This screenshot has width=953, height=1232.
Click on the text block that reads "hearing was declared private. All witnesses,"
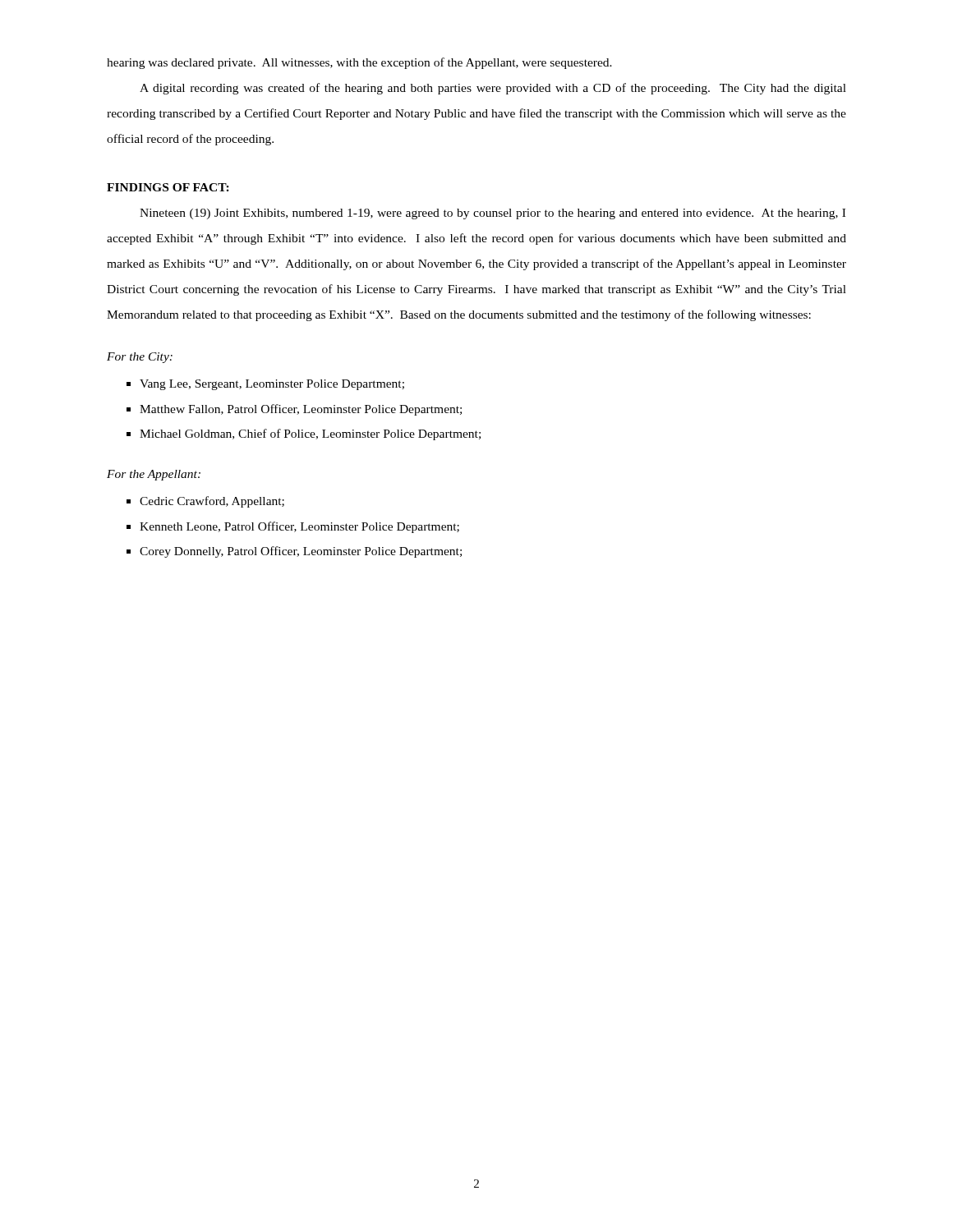(x=360, y=62)
